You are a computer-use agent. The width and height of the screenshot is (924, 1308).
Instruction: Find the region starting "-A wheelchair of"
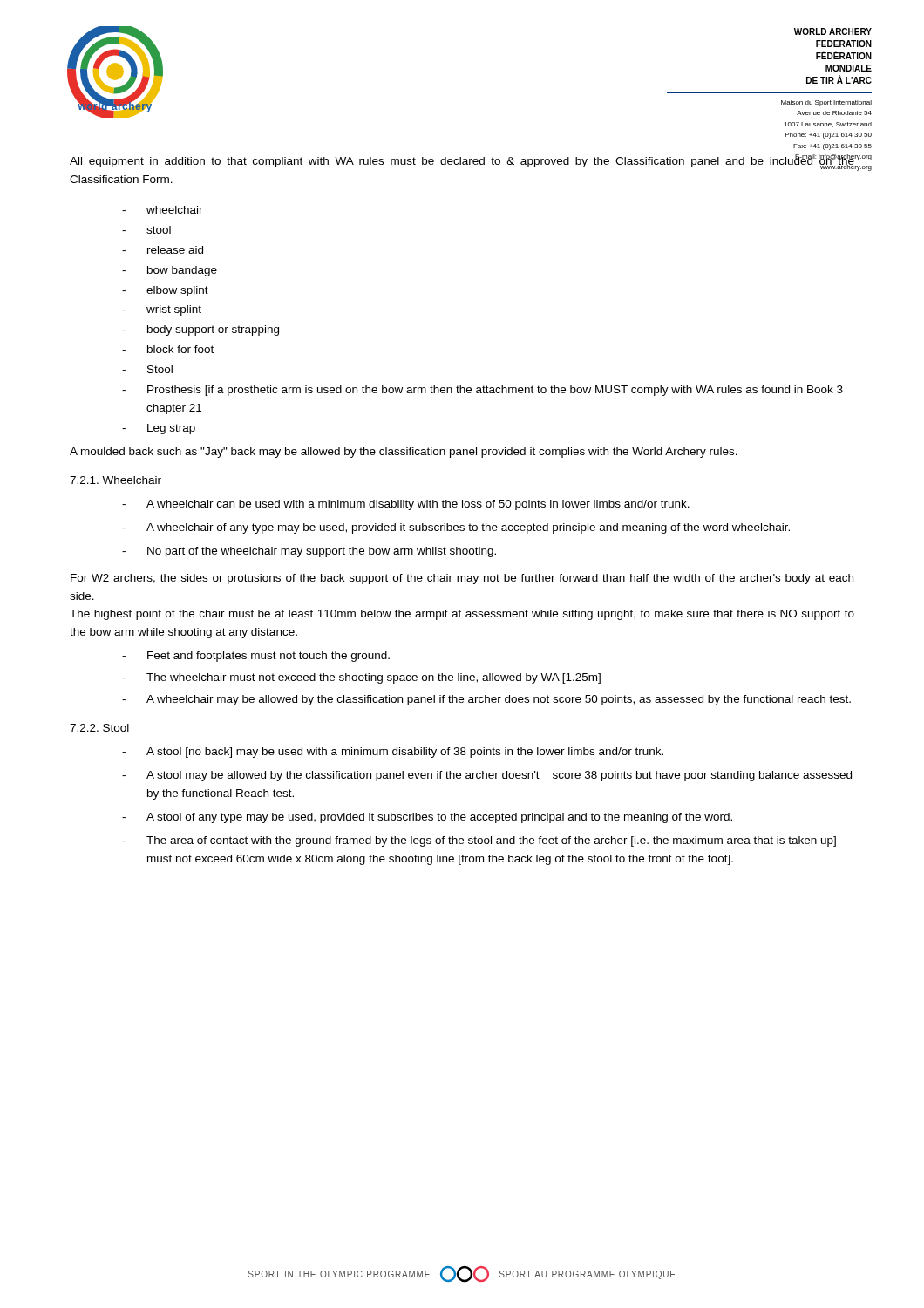coord(456,528)
